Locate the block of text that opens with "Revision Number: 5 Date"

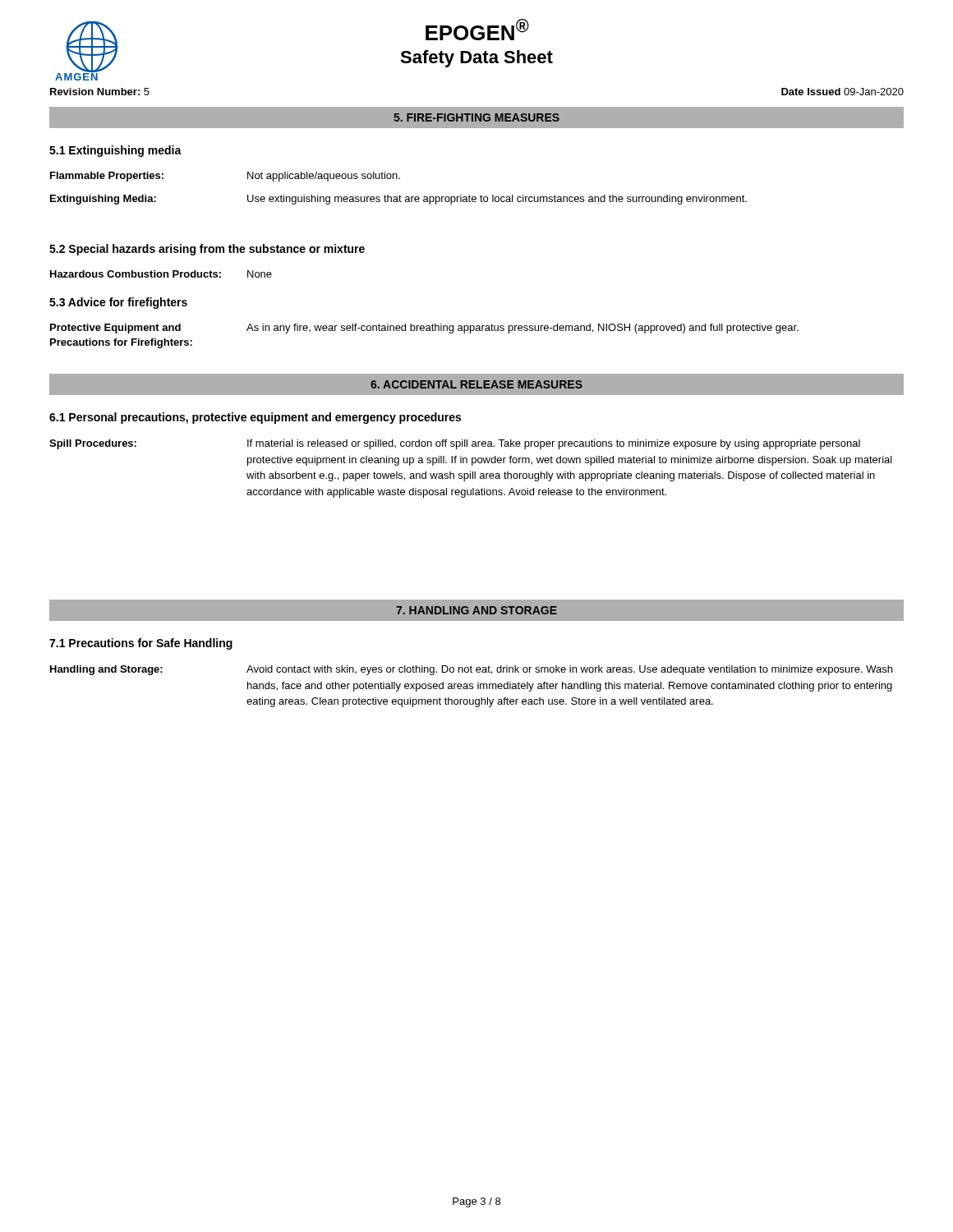101,92
